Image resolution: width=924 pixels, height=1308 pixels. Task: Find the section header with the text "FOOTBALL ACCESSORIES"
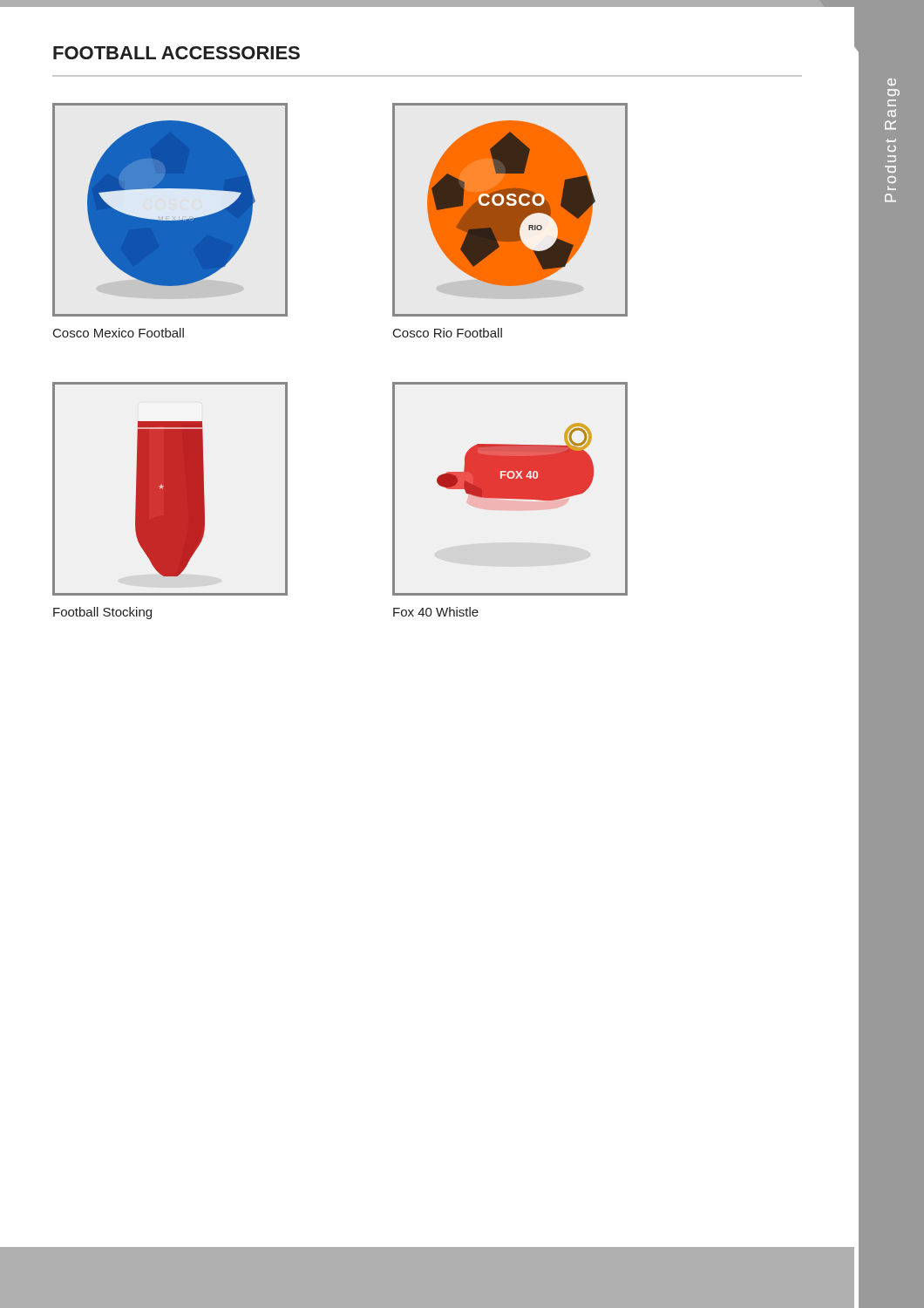(176, 53)
